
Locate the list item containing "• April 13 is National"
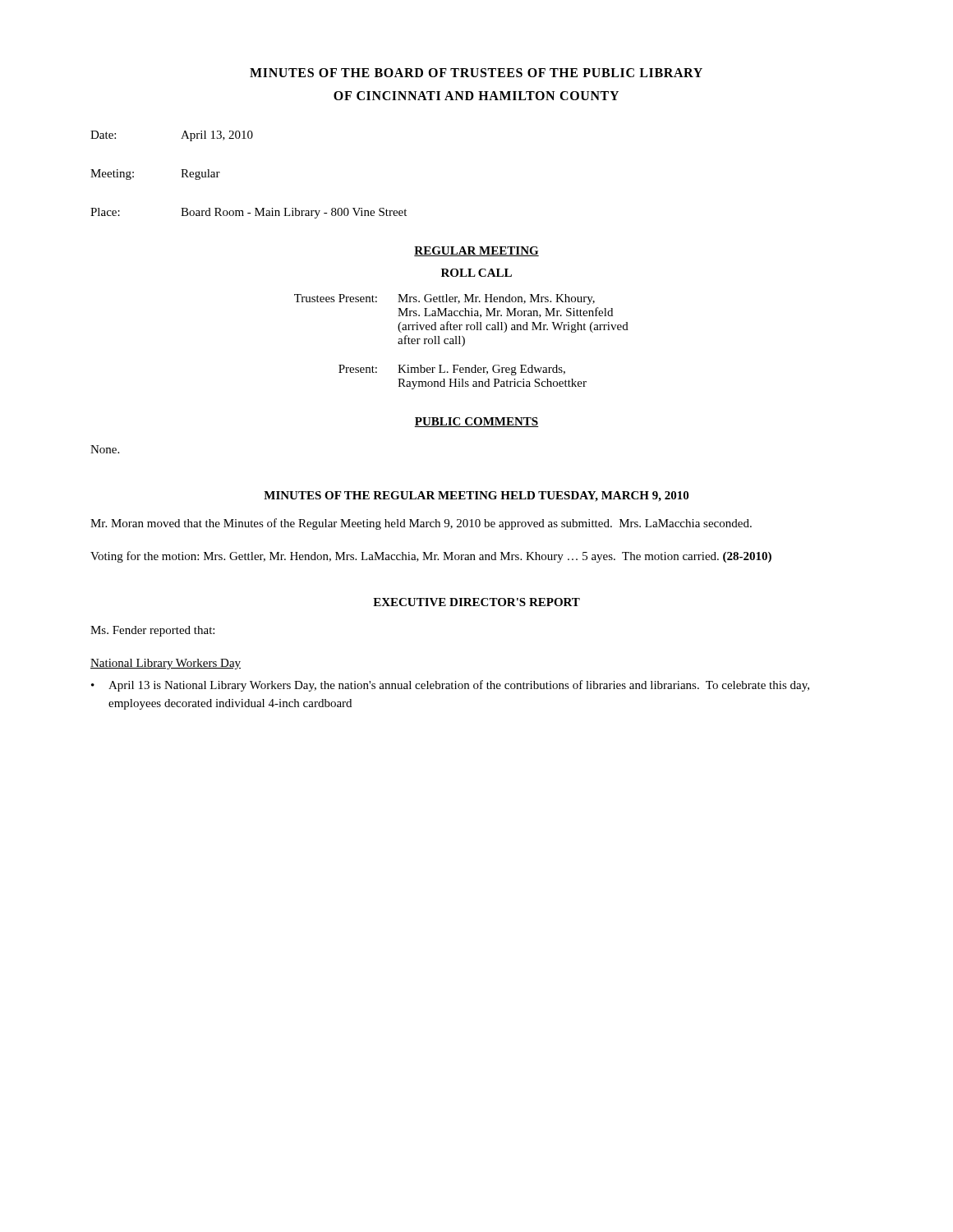476,694
